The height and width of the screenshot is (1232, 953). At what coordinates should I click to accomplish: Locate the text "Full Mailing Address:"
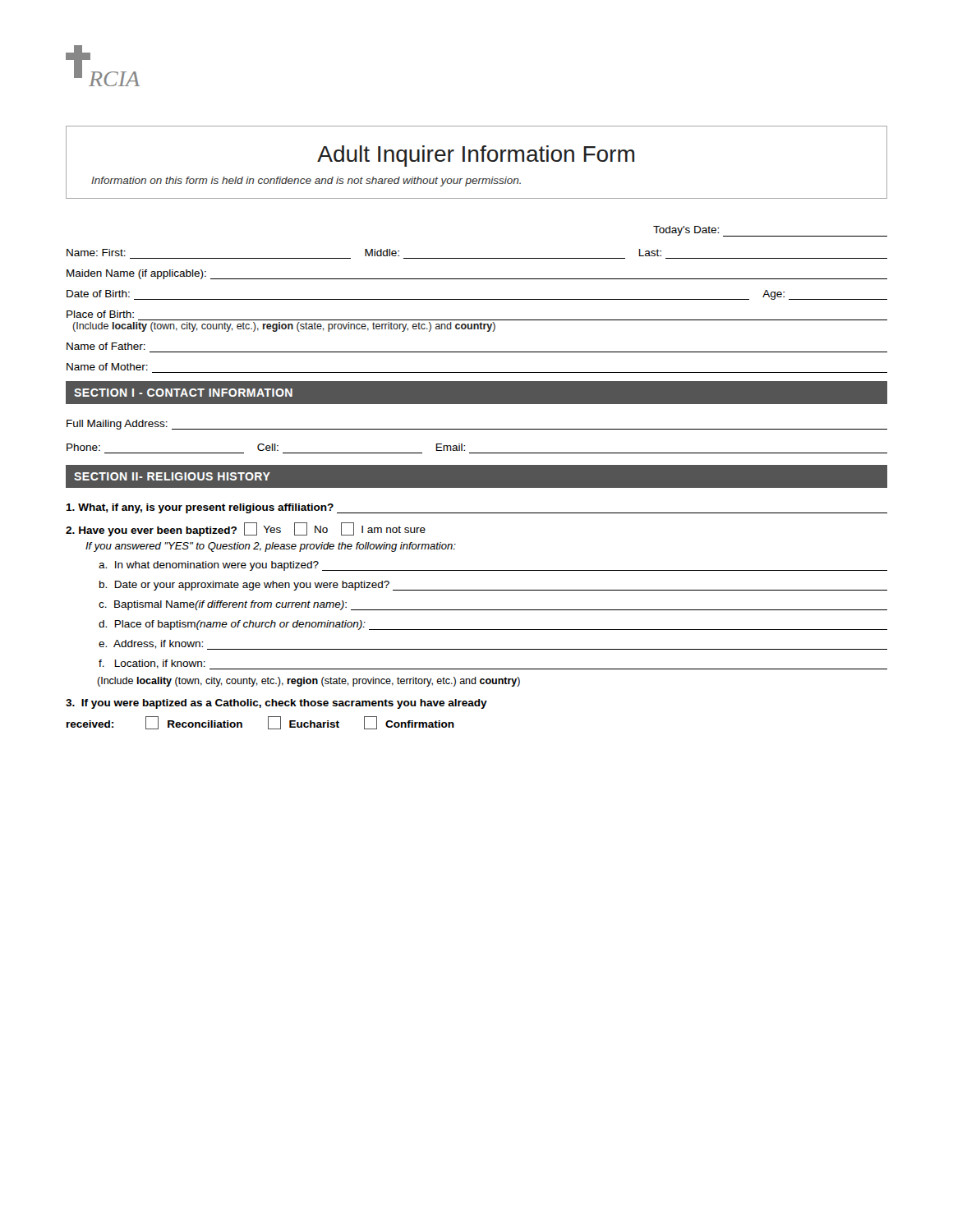[x=476, y=423]
